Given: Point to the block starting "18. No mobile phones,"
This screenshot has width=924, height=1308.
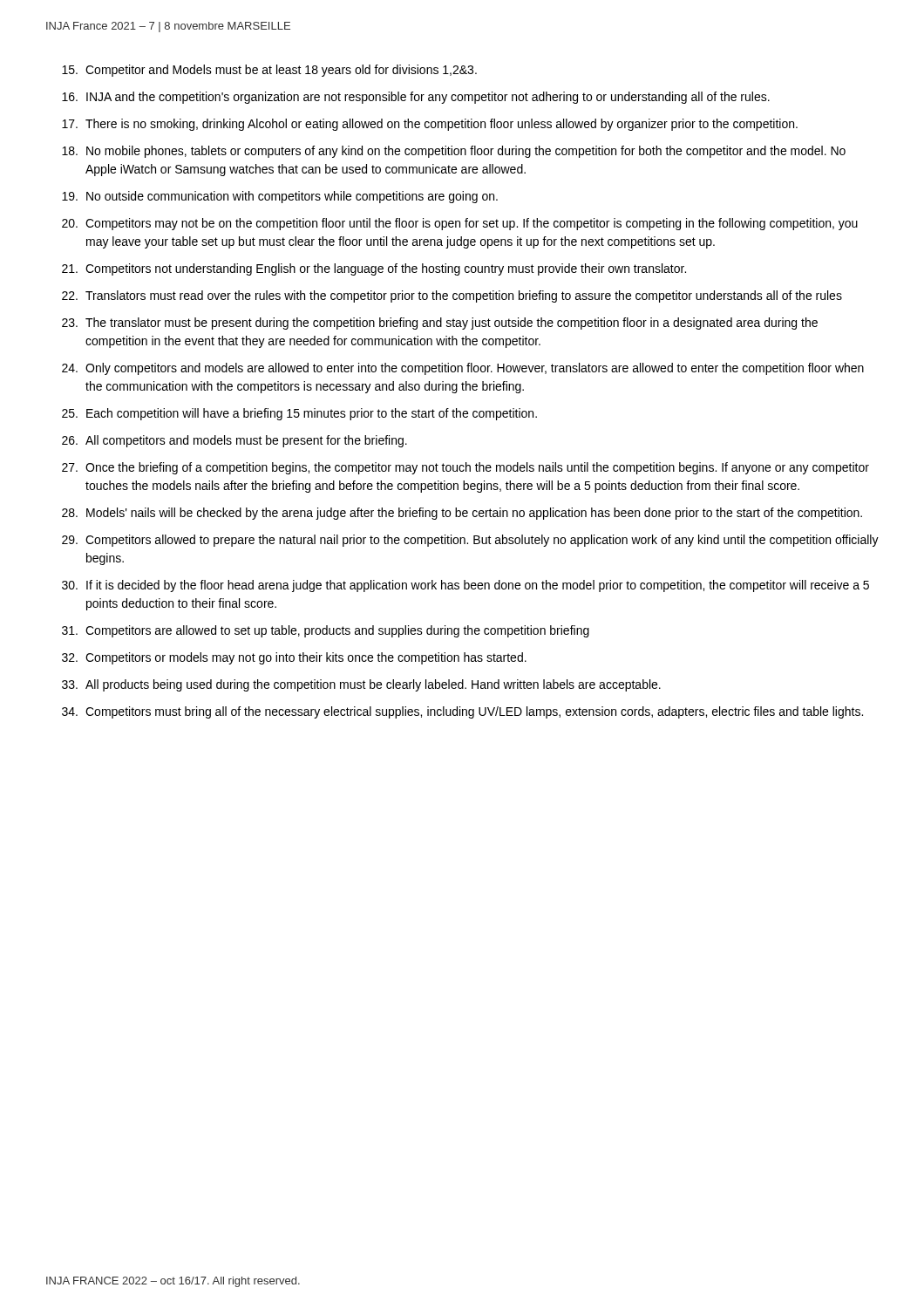Looking at the screenshot, I should pos(462,160).
